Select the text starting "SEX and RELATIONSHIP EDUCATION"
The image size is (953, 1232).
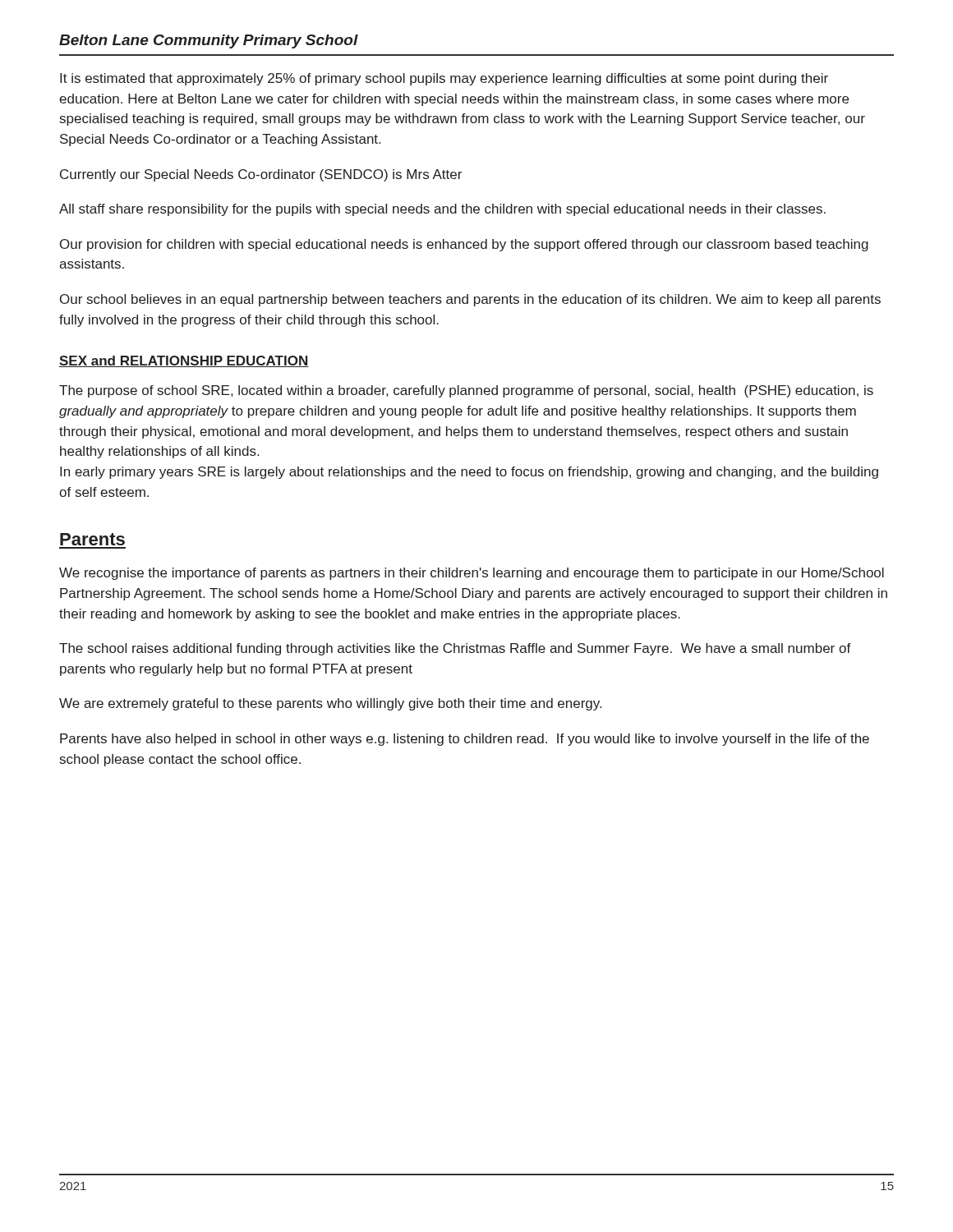pyautogui.click(x=184, y=361)
